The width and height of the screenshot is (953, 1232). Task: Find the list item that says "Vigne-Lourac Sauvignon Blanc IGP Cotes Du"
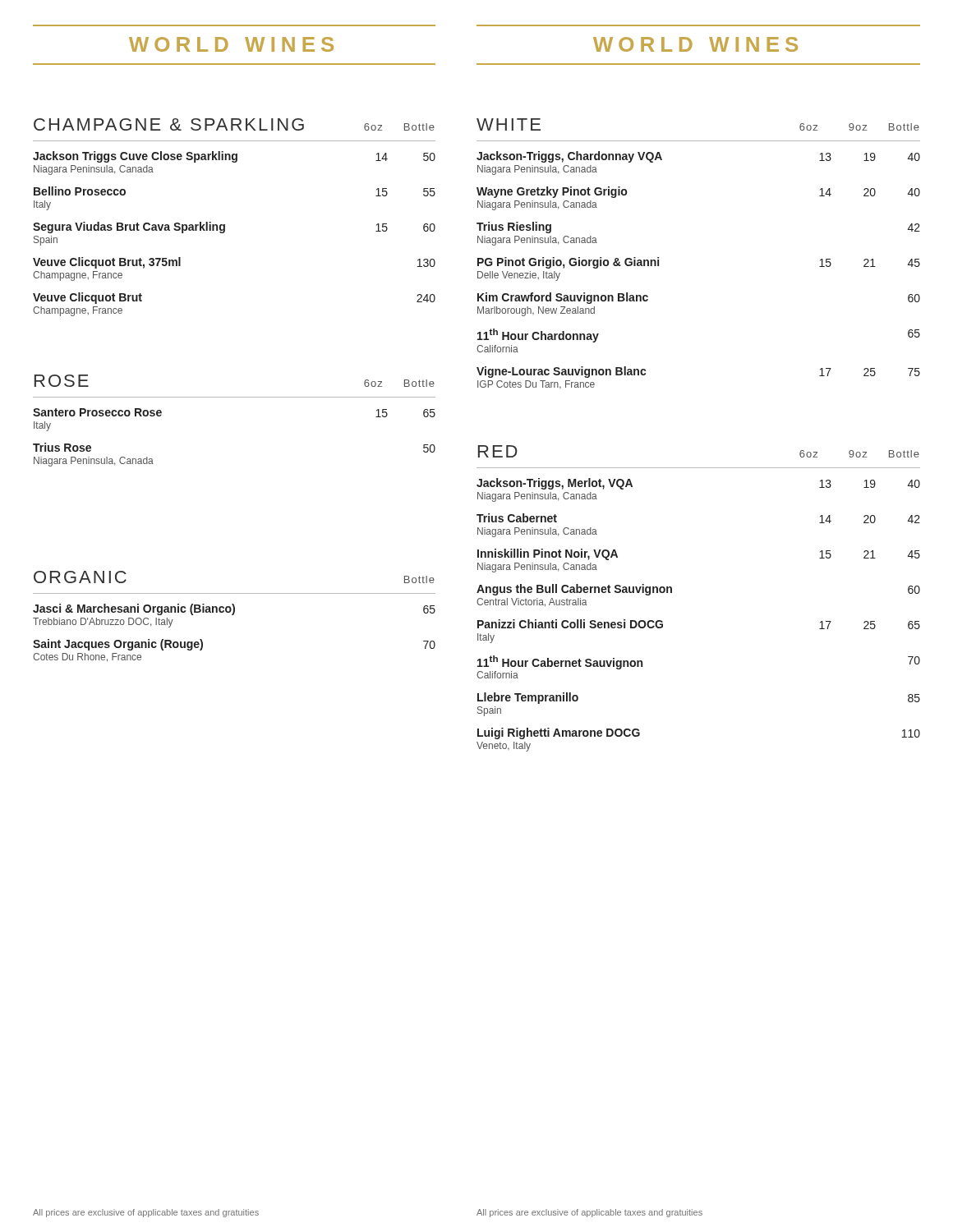[557, 372]
